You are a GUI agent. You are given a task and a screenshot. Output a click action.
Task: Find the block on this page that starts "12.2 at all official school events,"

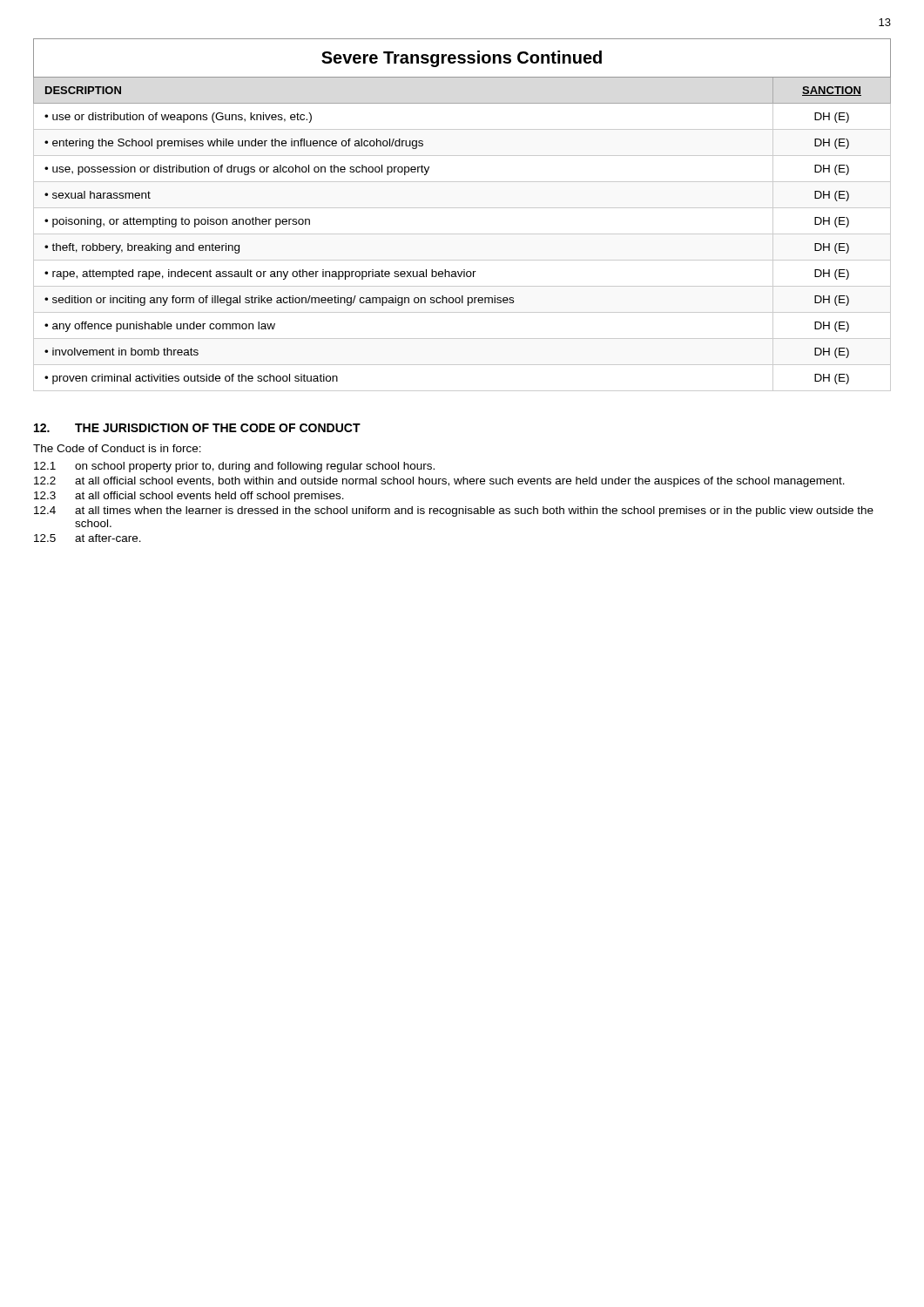pos(462,481)
